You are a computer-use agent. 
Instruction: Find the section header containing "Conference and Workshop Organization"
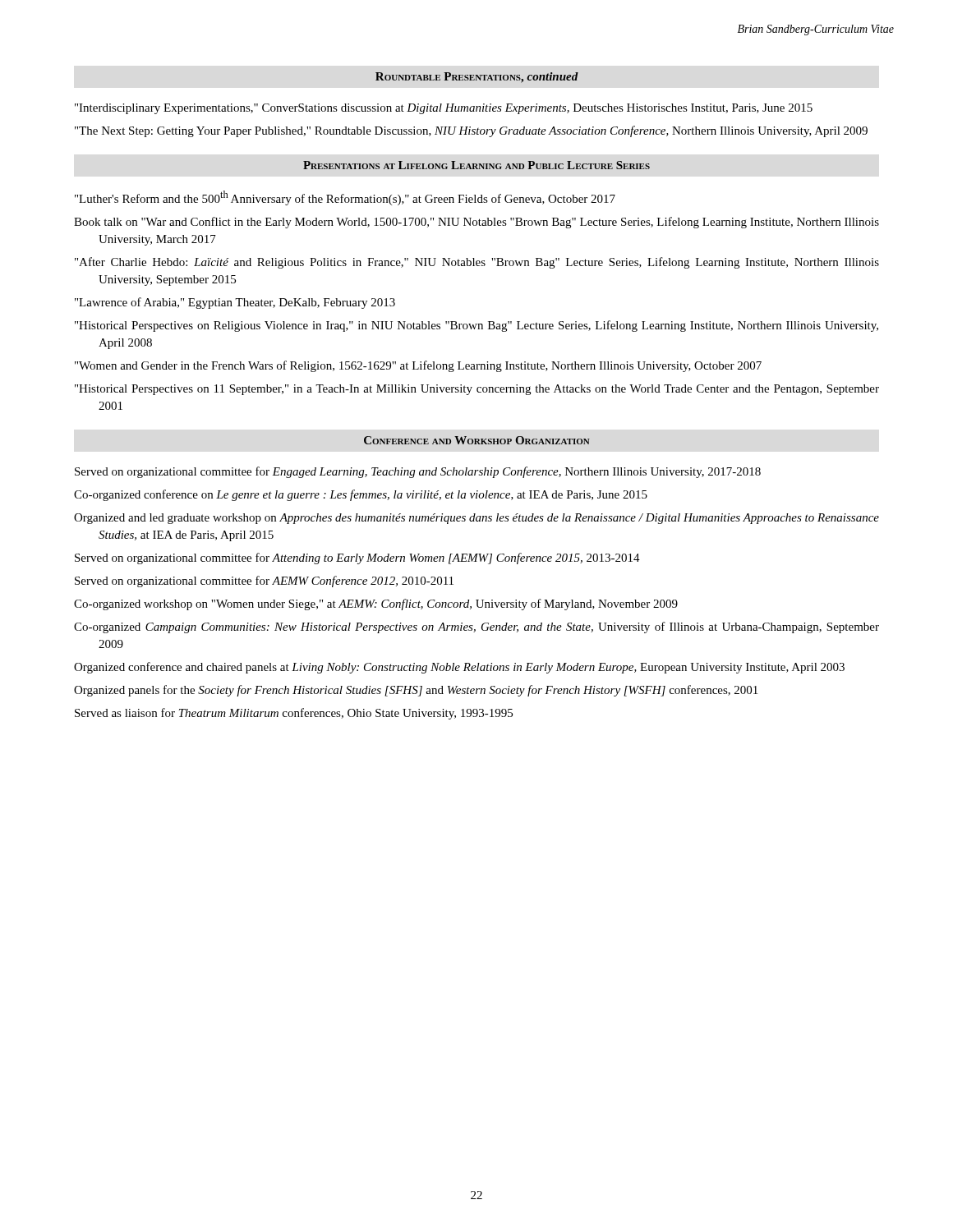point(476,440)
